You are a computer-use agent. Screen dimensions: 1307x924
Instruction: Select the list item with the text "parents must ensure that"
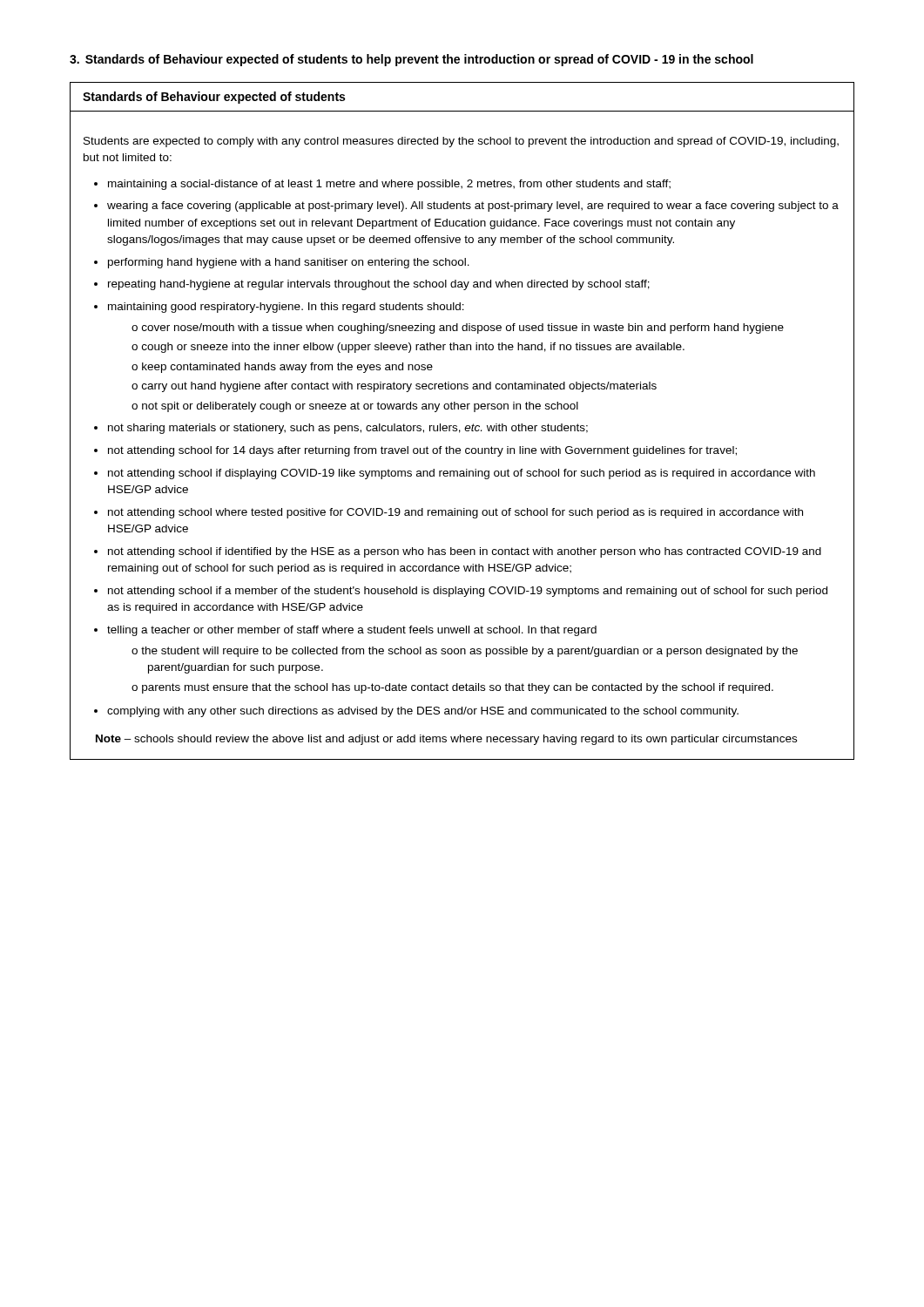click(x=458, y=687)
